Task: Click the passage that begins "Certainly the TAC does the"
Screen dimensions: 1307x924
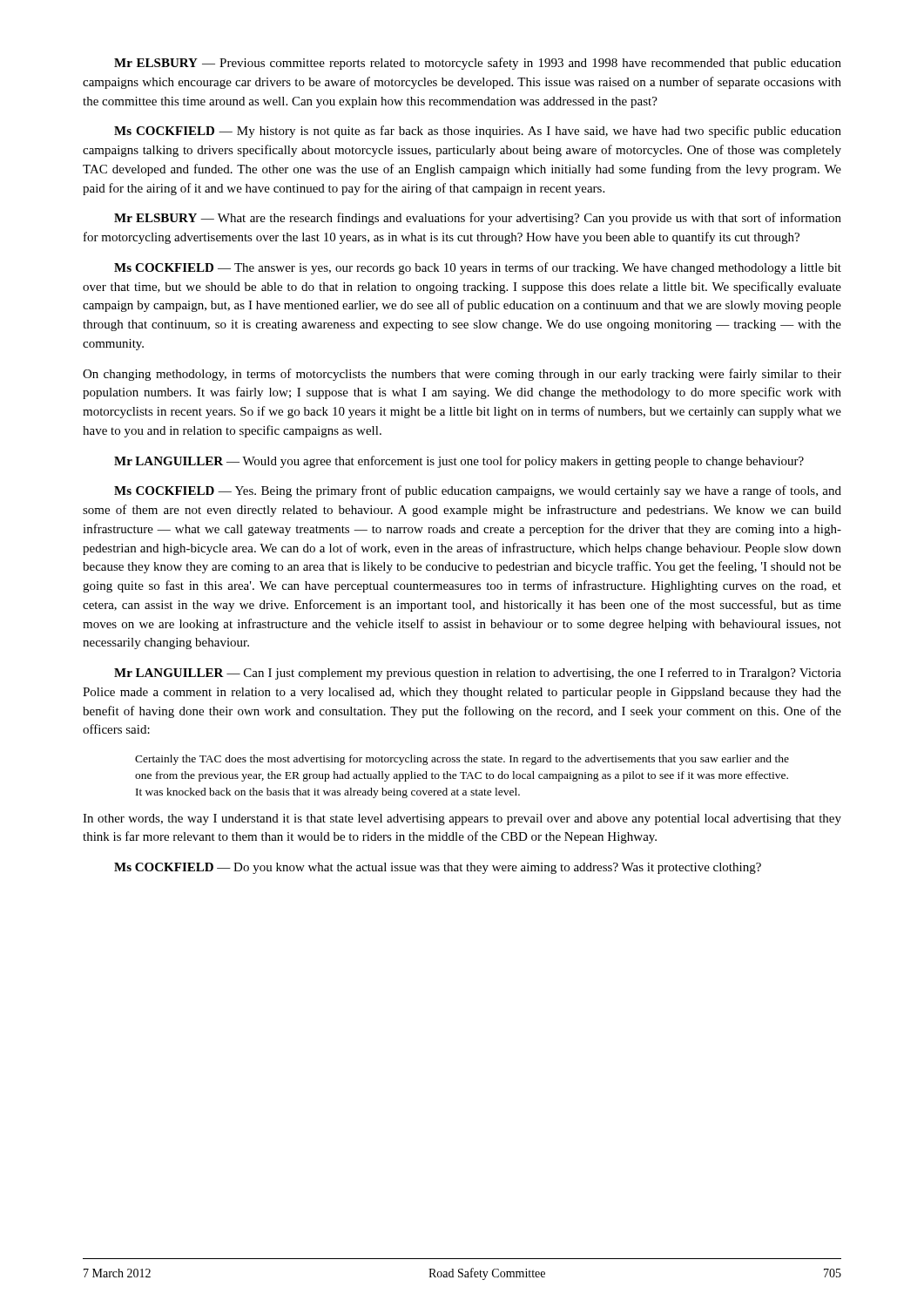Action: tap(462, 775)
